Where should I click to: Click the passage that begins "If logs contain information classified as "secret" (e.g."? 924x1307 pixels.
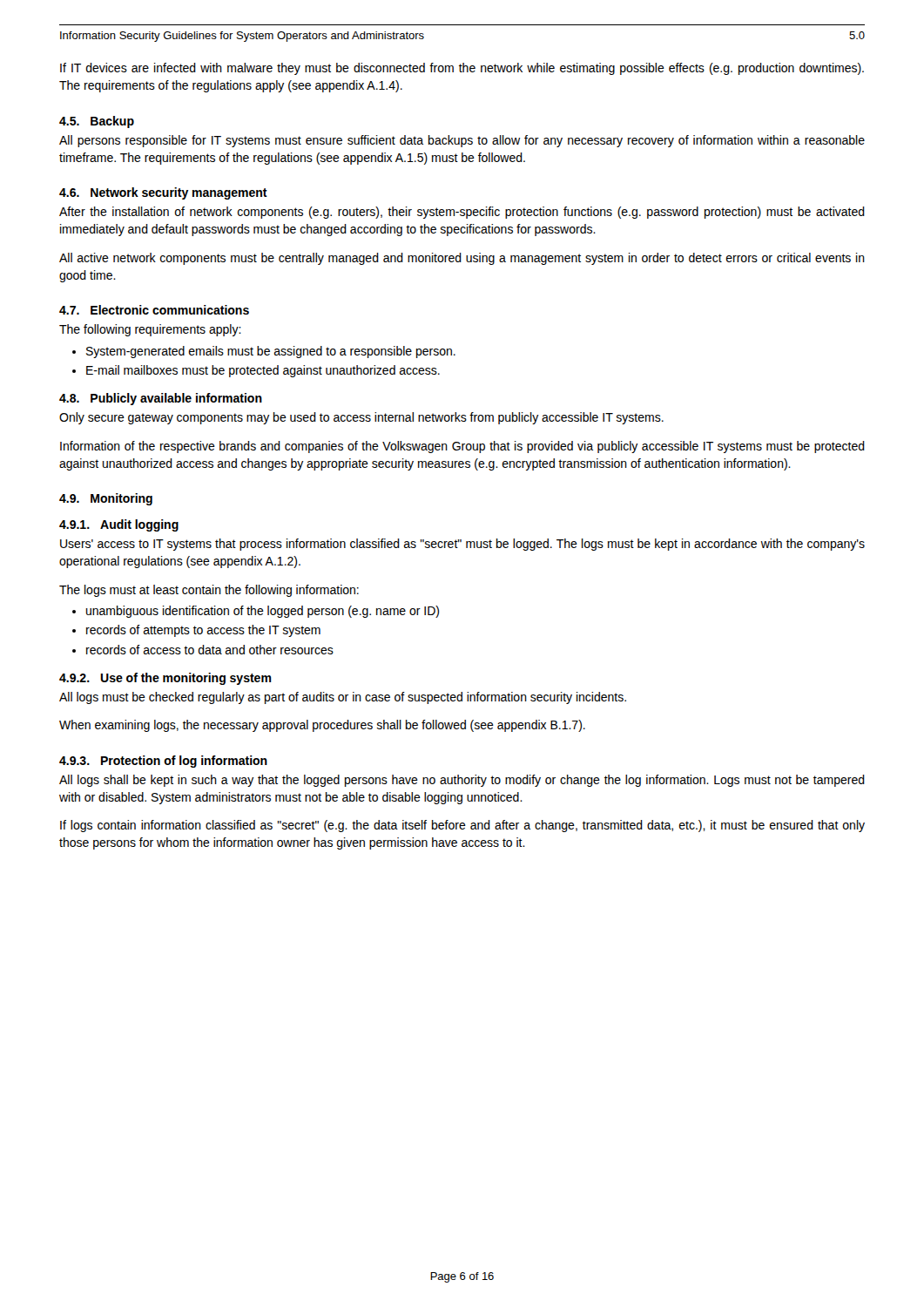[x=462, y=834]
